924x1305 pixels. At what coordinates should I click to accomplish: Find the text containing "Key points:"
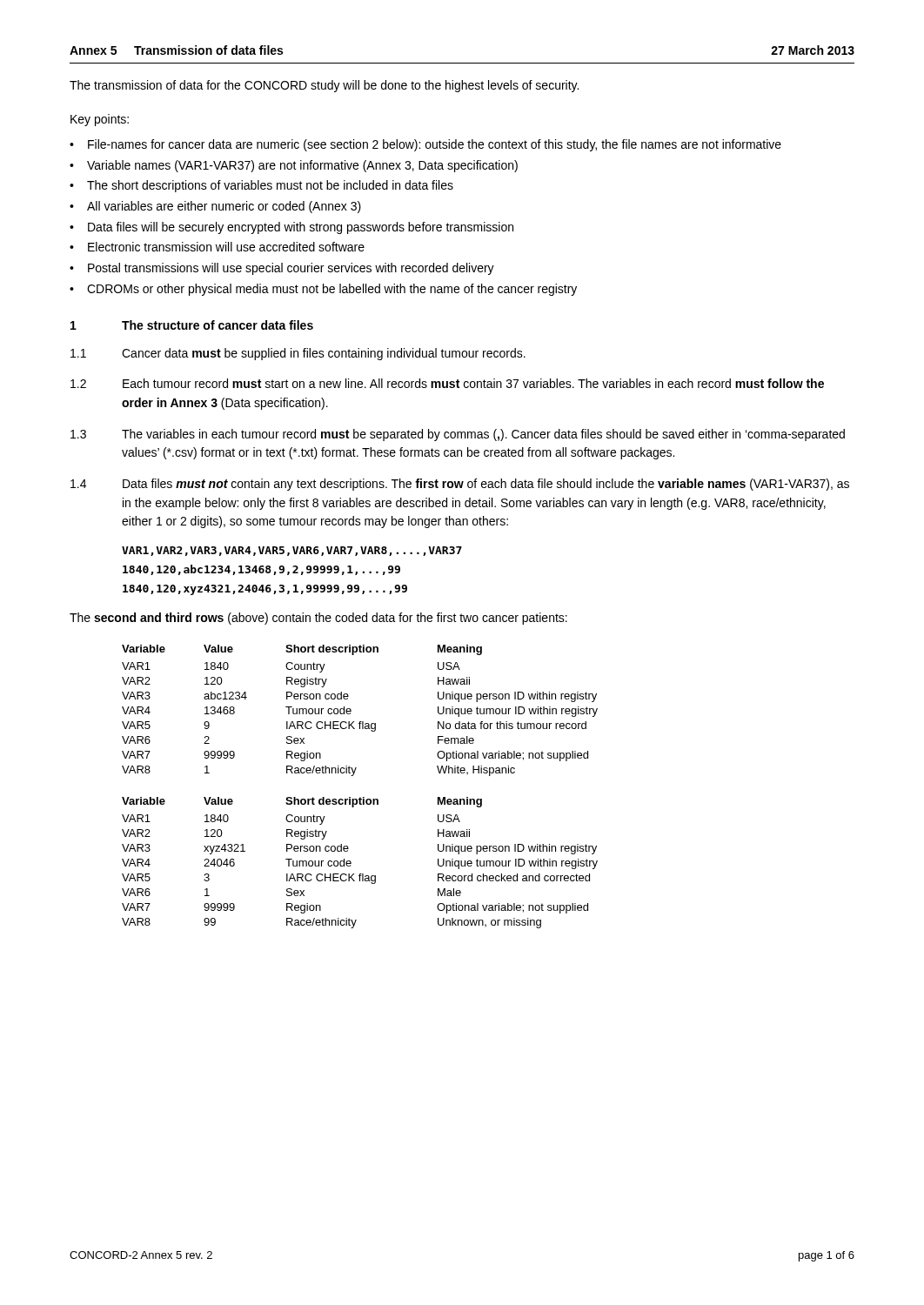coord(100,119)
